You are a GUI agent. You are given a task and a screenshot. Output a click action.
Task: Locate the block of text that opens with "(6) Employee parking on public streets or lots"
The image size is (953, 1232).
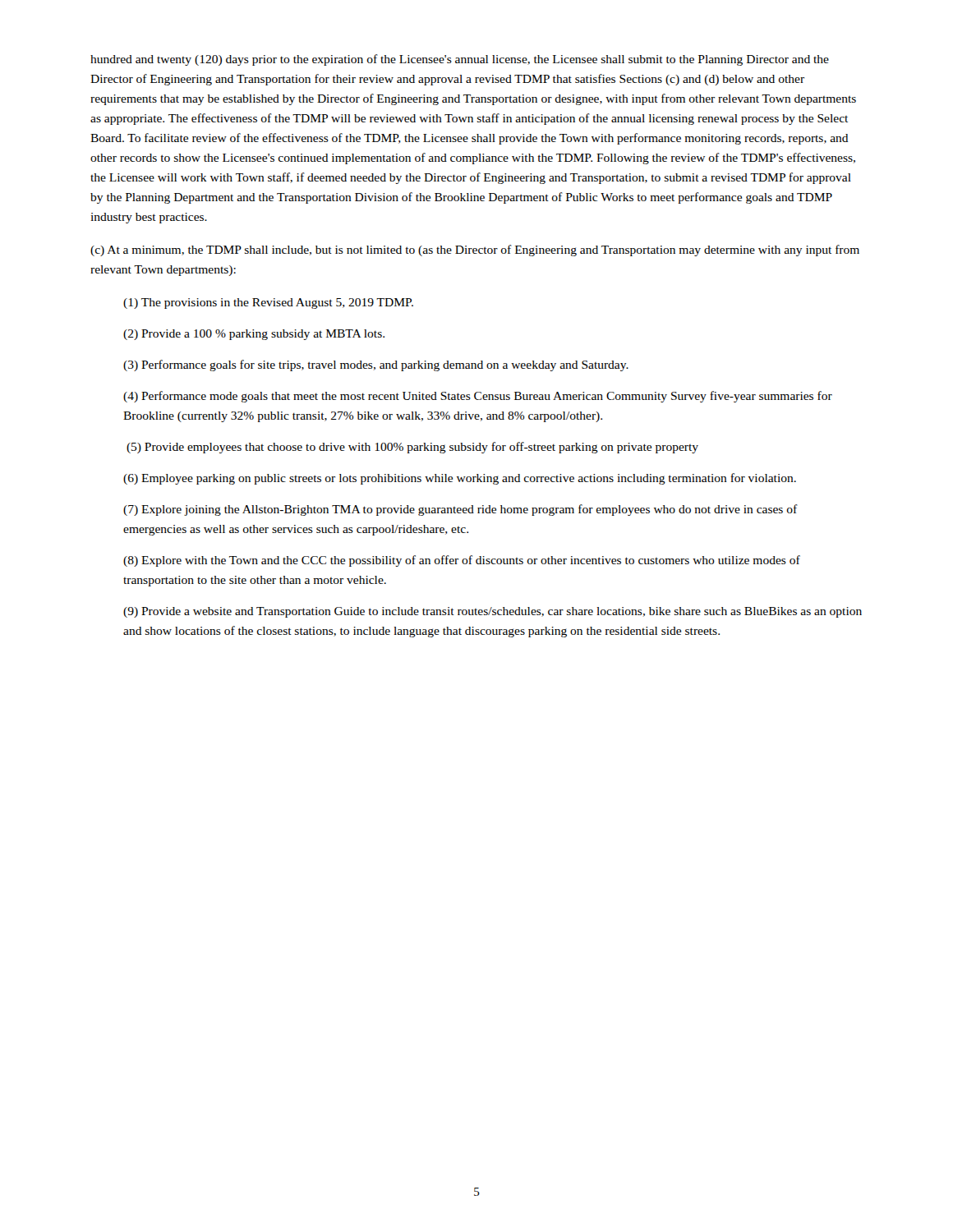460,478
